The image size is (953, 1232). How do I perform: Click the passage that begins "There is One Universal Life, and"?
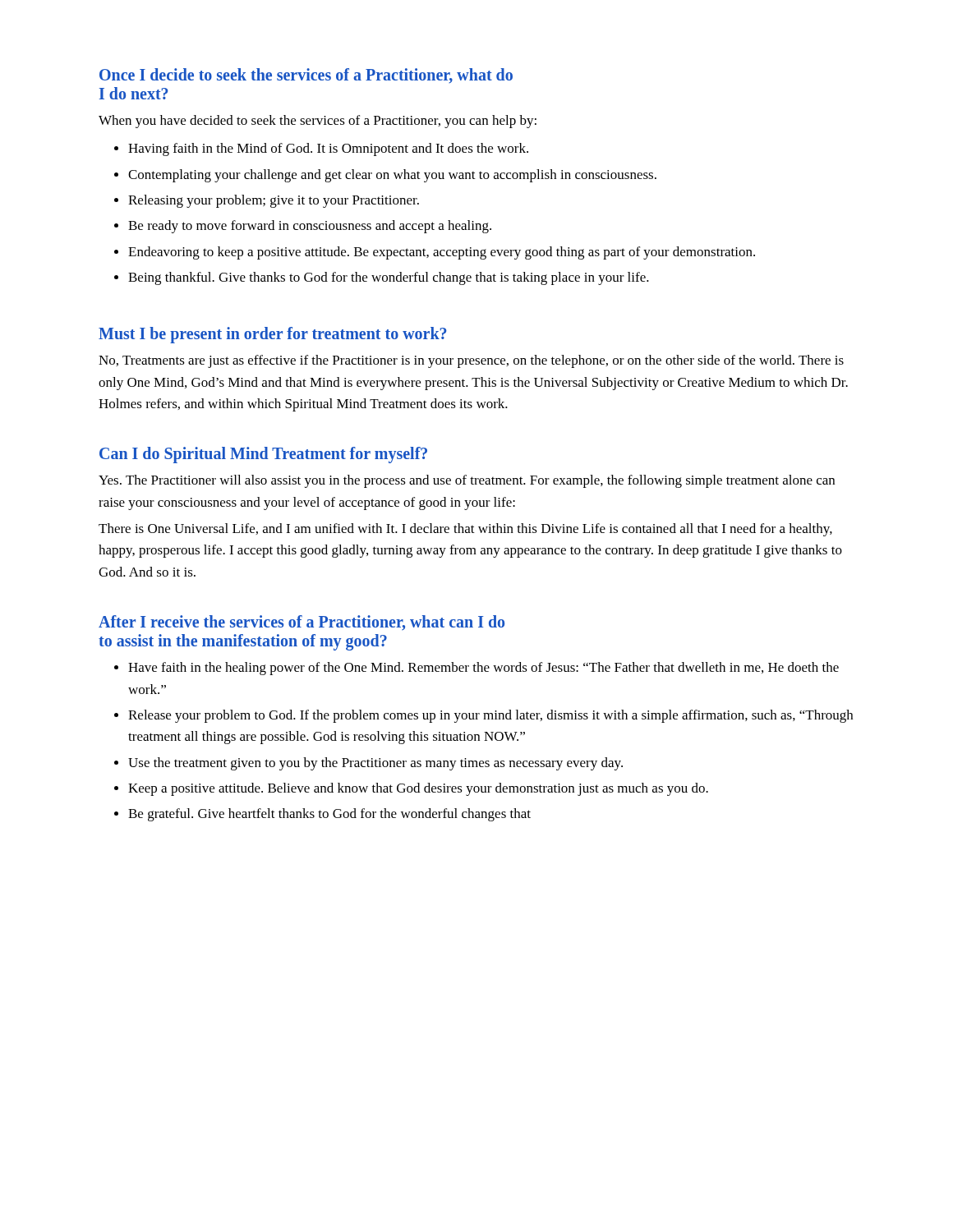coord(470,550)
